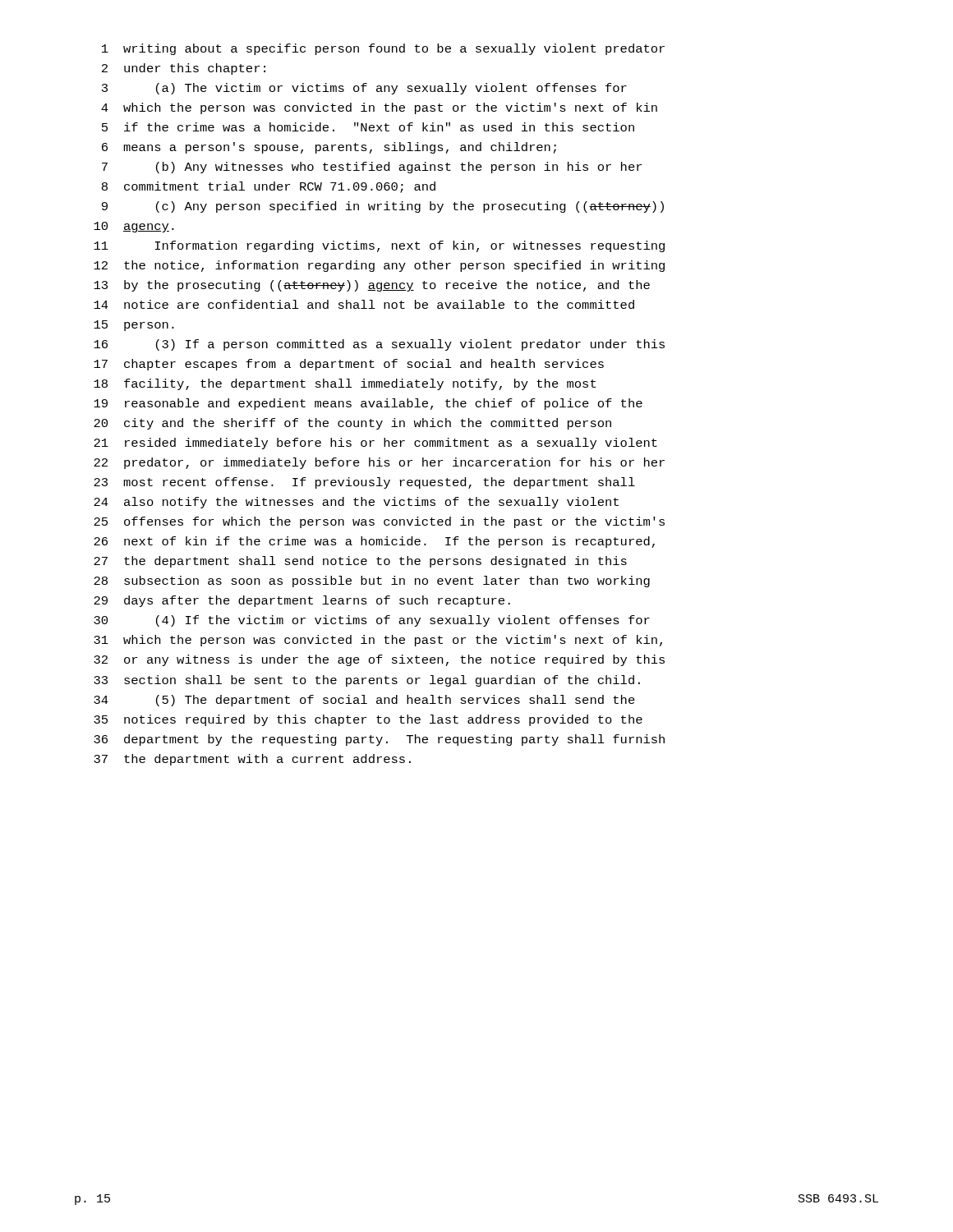
Task: Click the passage that begins "31which the person was convicted in the past"
Action: point(476,641)
